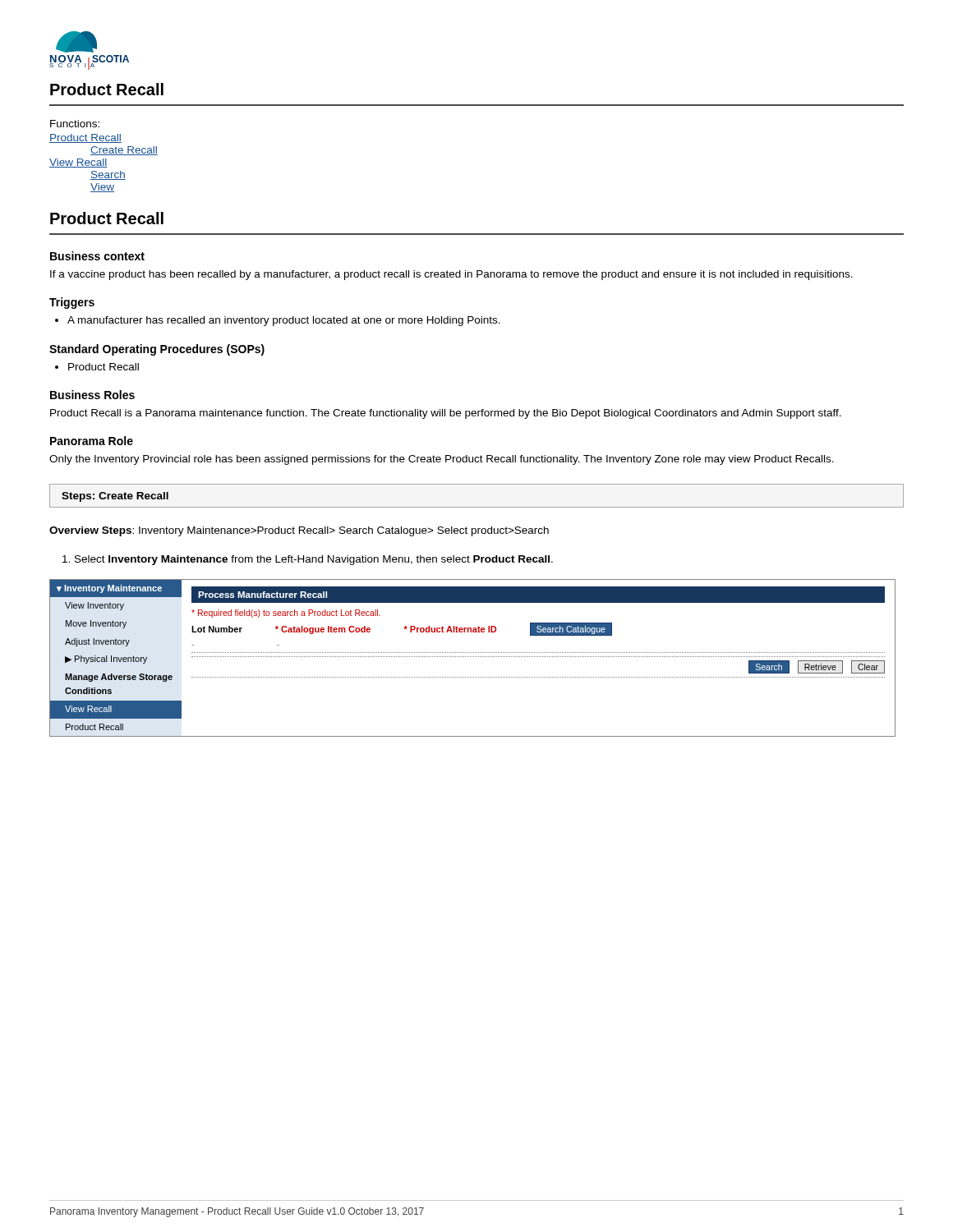
Task: Click on the element starting "If a vaccine product has been recalled"
Action: (x=451, y=274)
